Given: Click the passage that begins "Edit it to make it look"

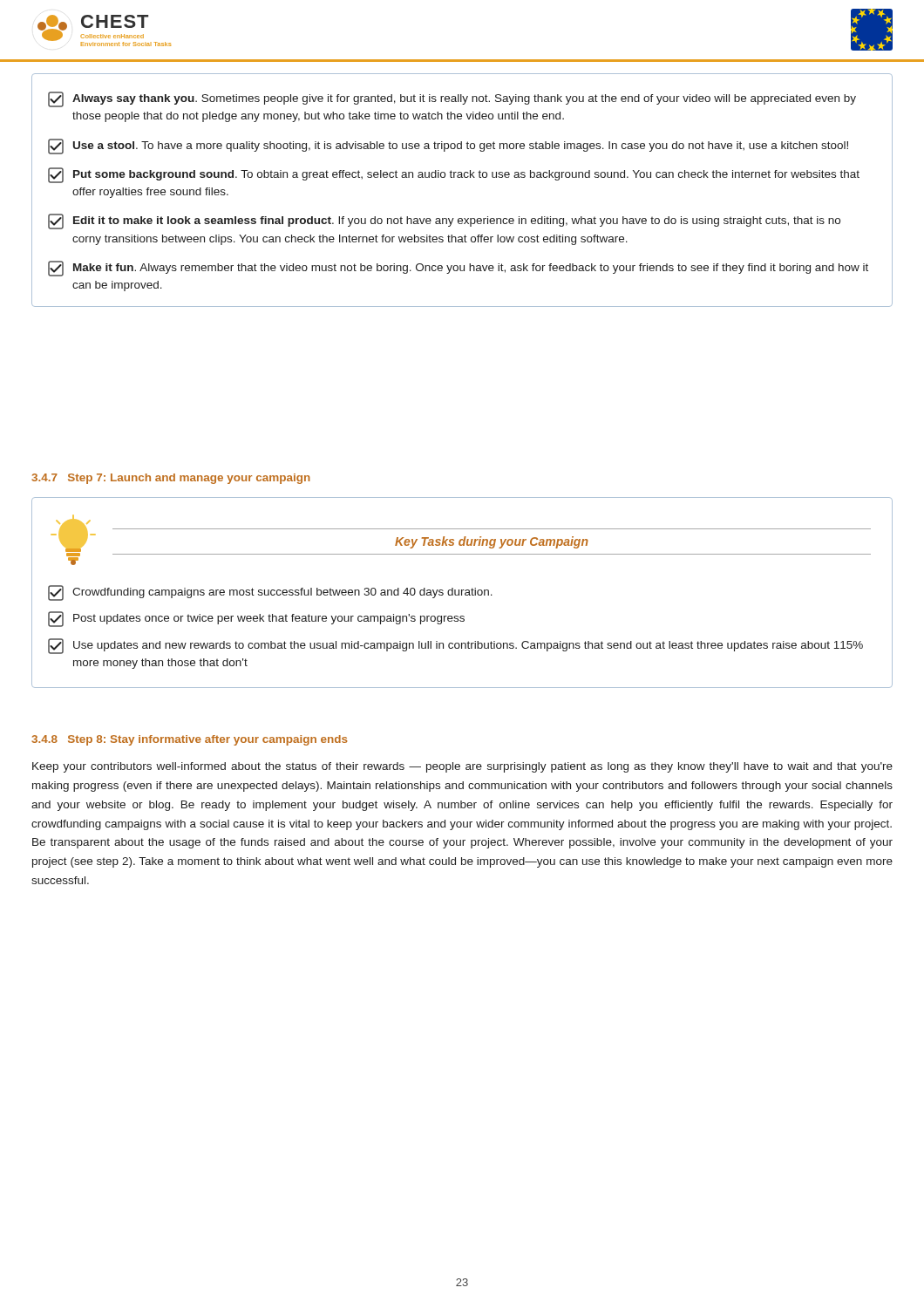Looking at the screenshot, I should point(459,230).
